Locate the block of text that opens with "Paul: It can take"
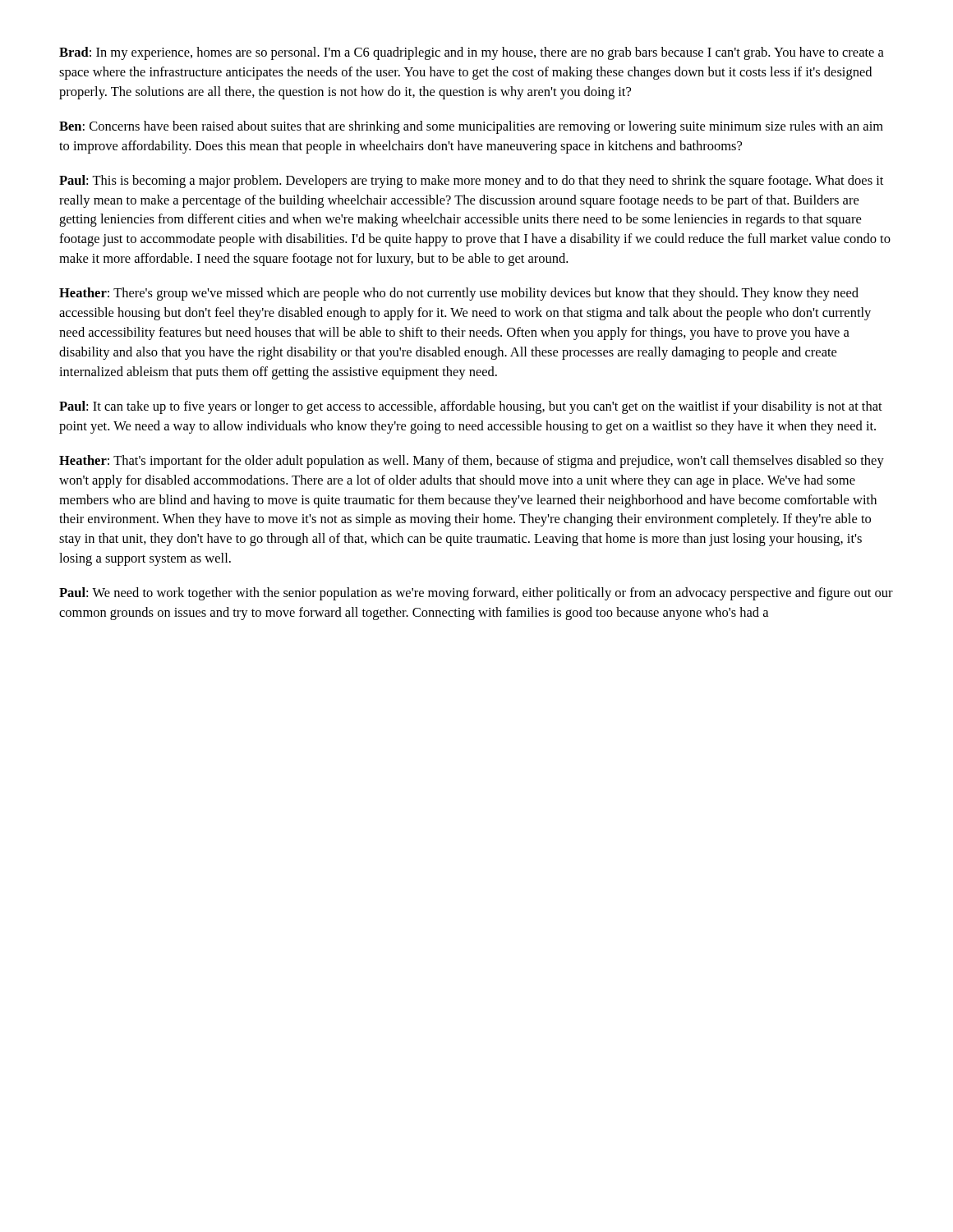The width and height of the screenshot is (953, 1232). [x=471, y=416]
